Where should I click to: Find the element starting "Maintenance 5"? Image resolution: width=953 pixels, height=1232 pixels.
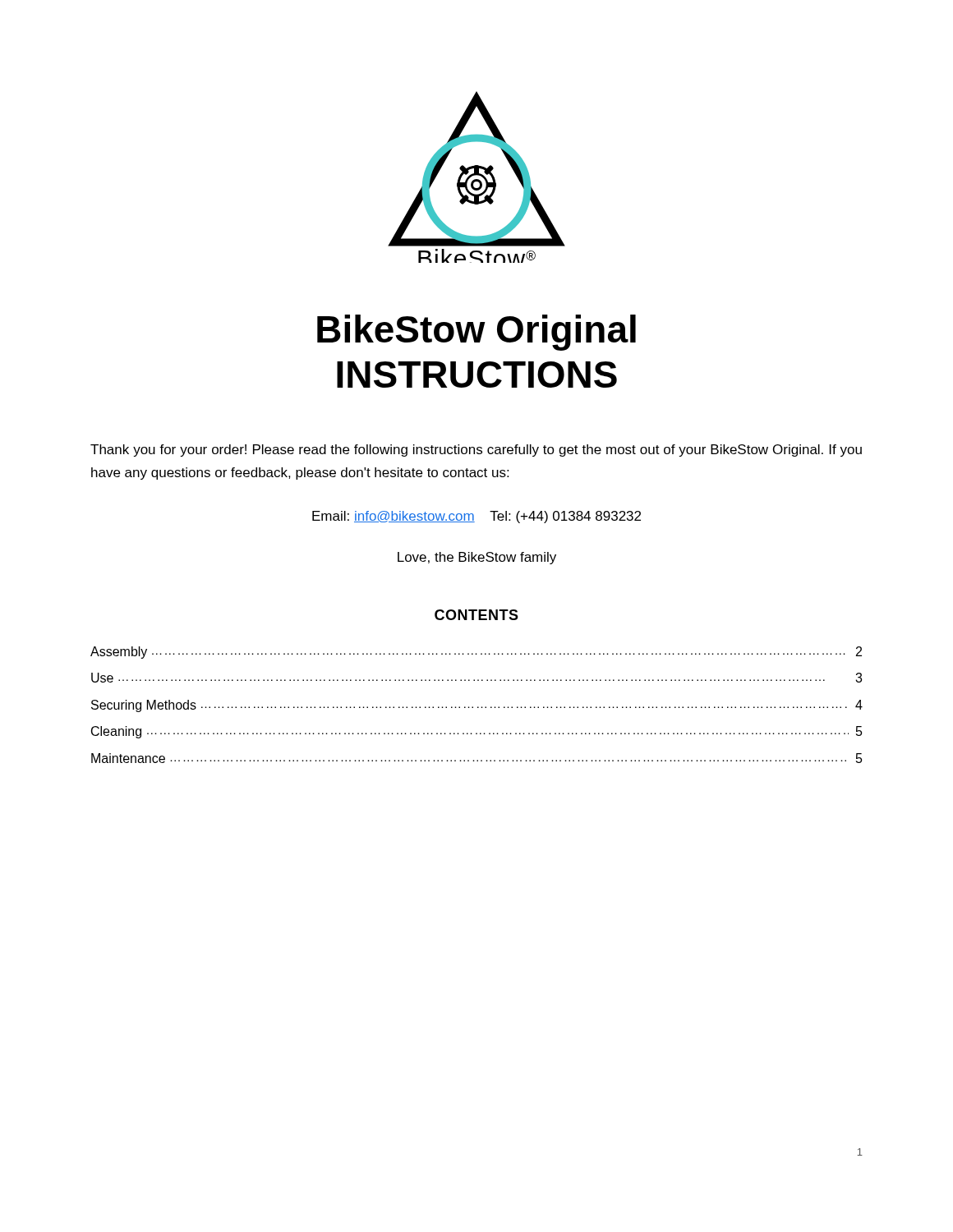pos(476,760)
